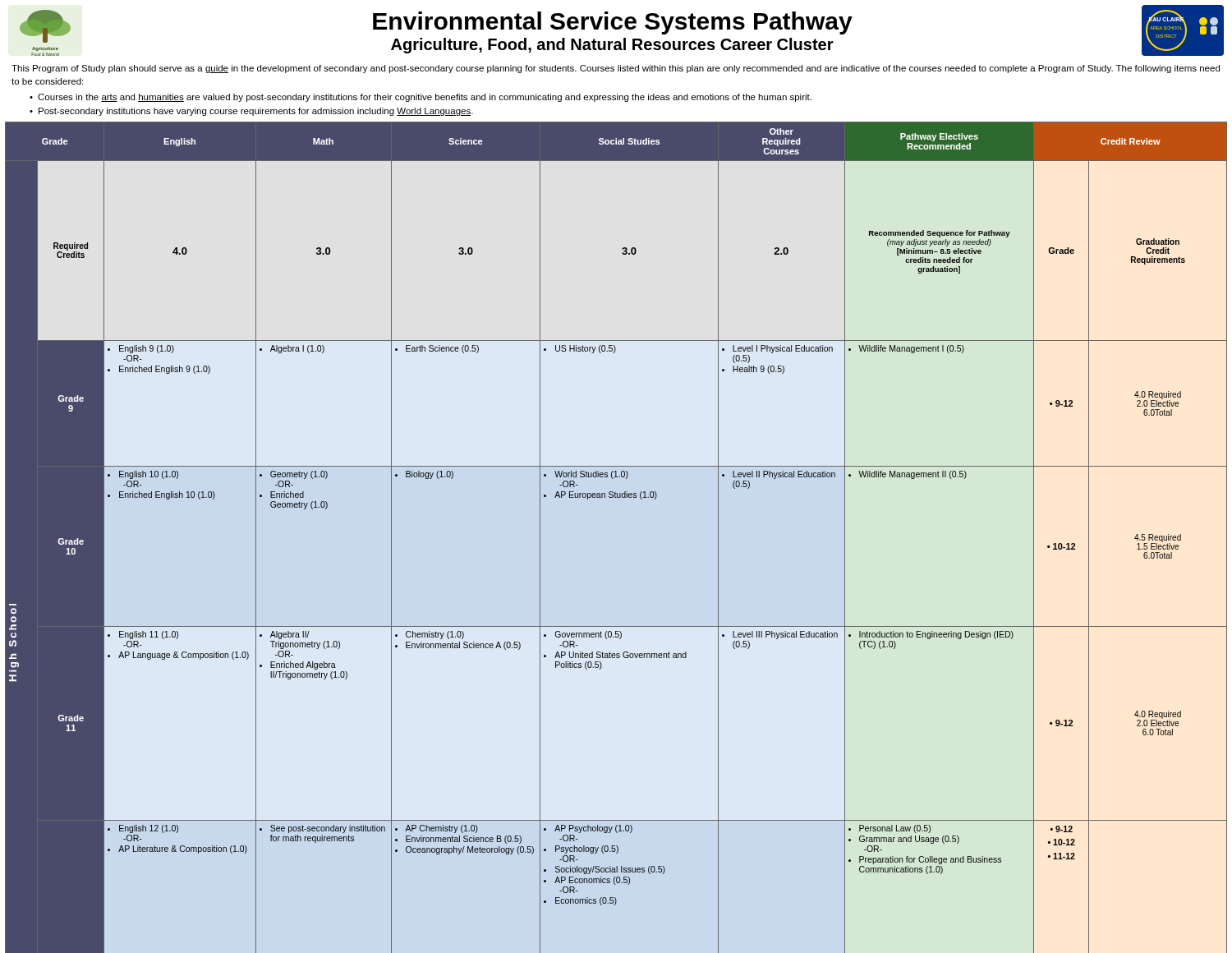Select the table
The height and width of the screenshot is (953, 1232).
[616, 536]
